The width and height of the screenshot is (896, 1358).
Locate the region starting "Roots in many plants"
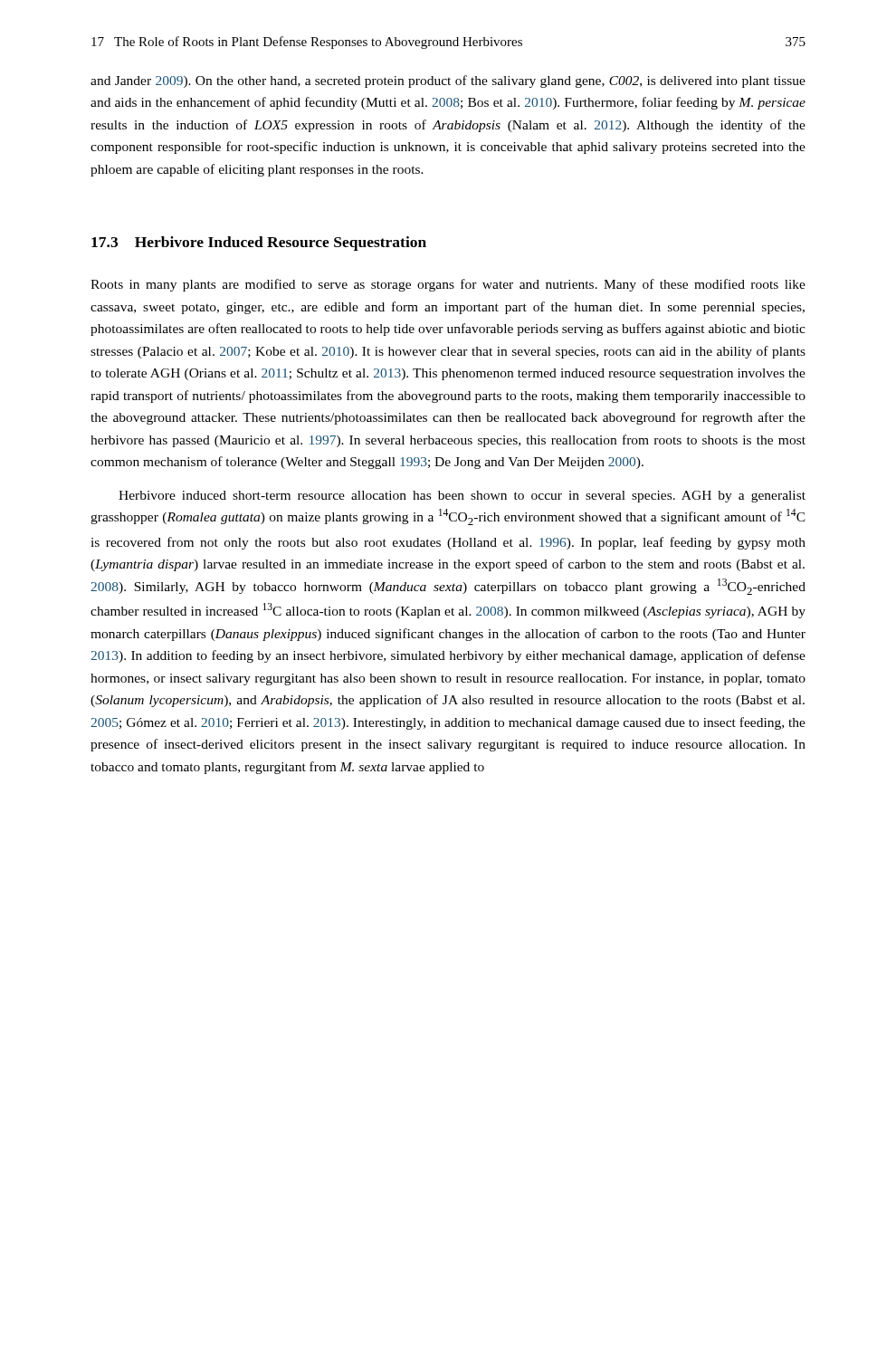448,373
